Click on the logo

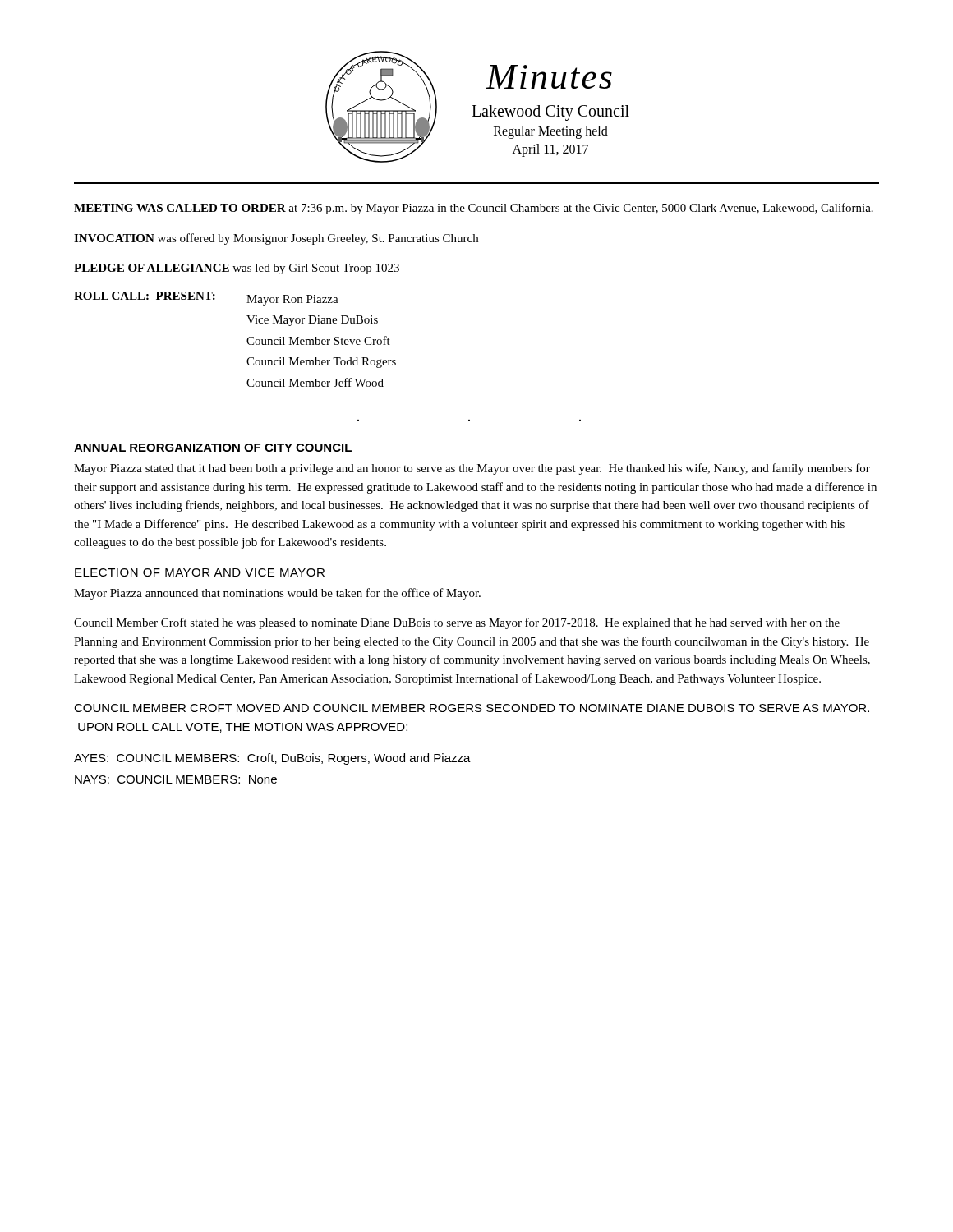point(381,108)
